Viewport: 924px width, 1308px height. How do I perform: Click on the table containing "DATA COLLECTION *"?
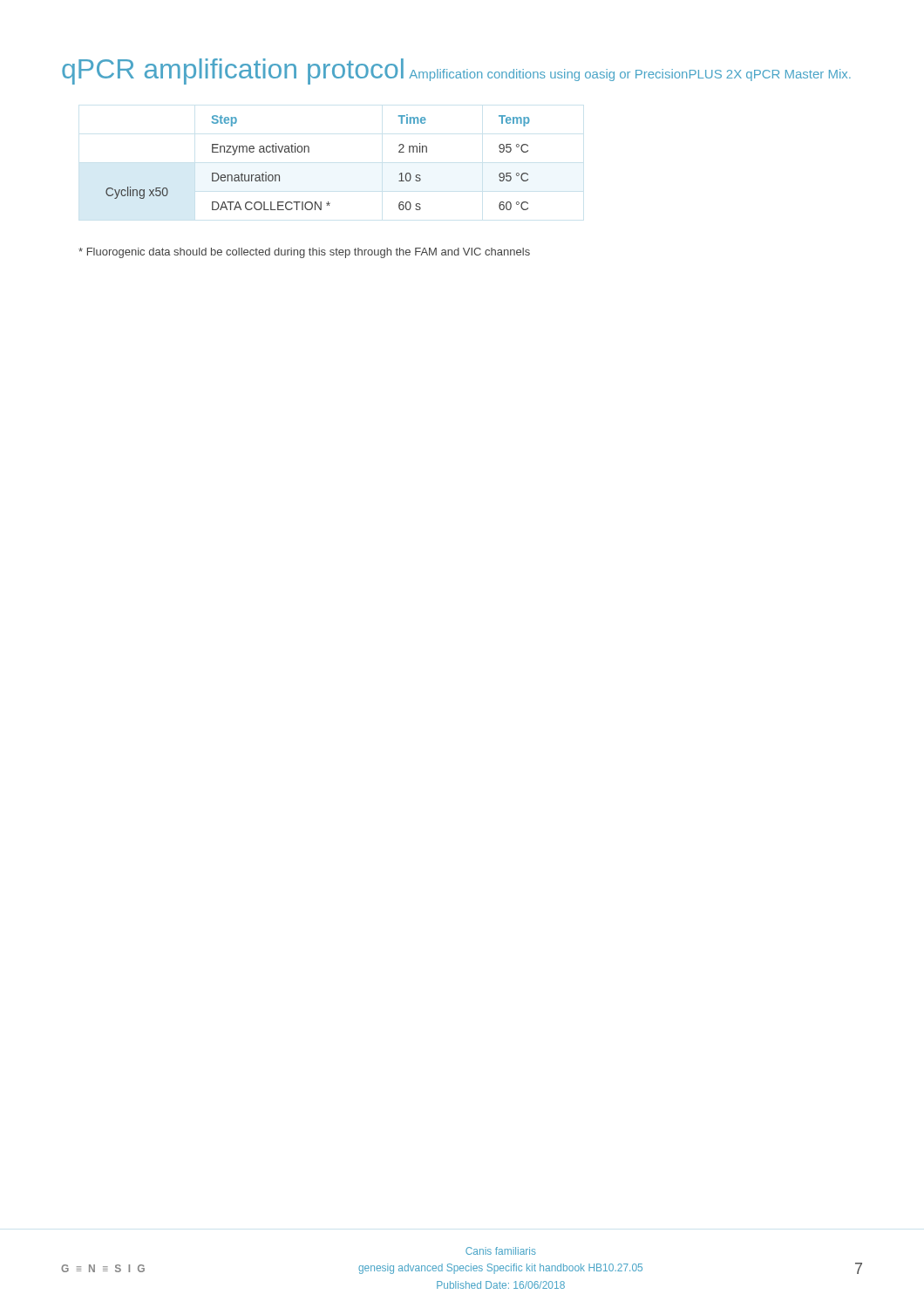pos(462,163)
